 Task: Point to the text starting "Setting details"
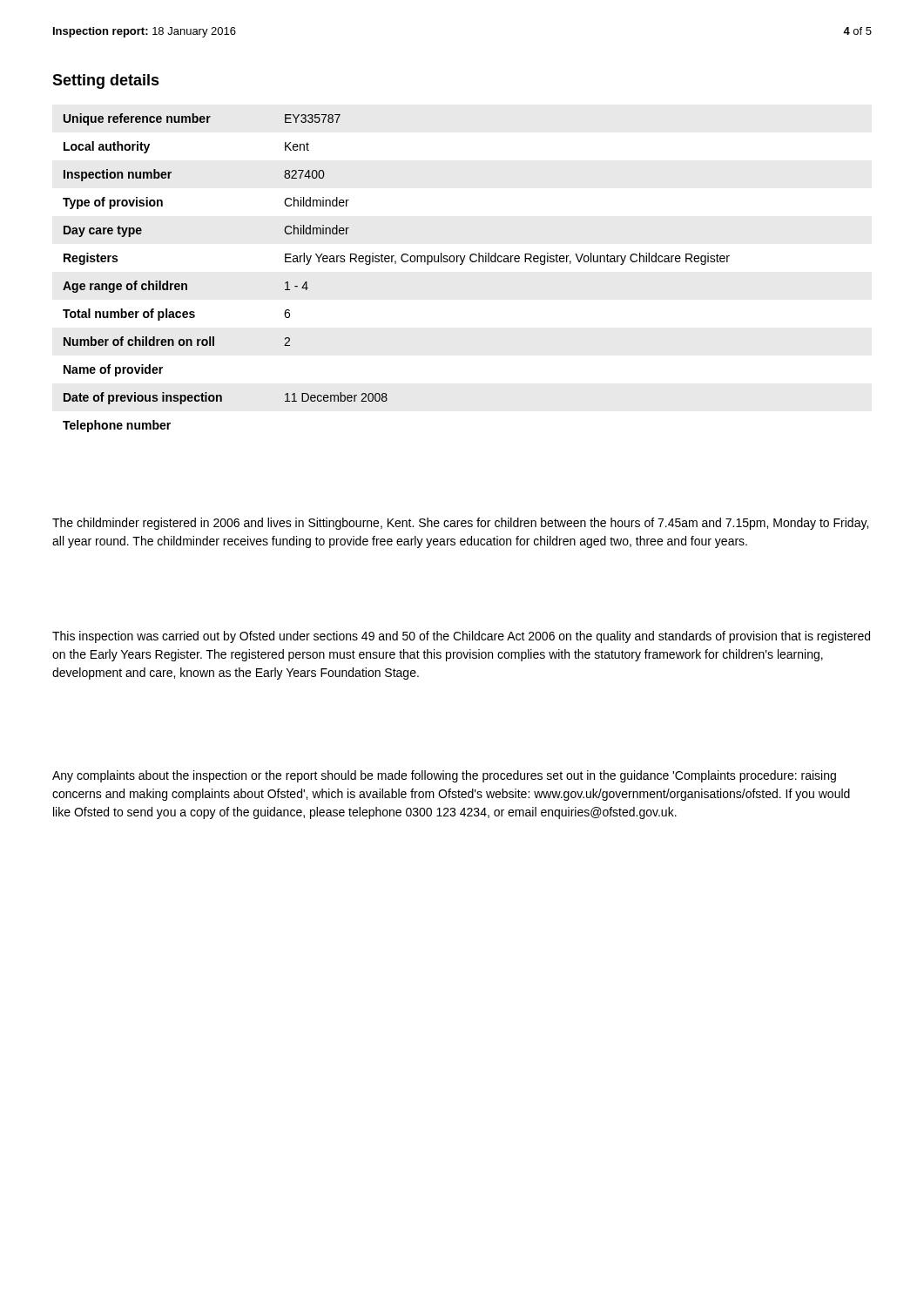tap(106, 80)
